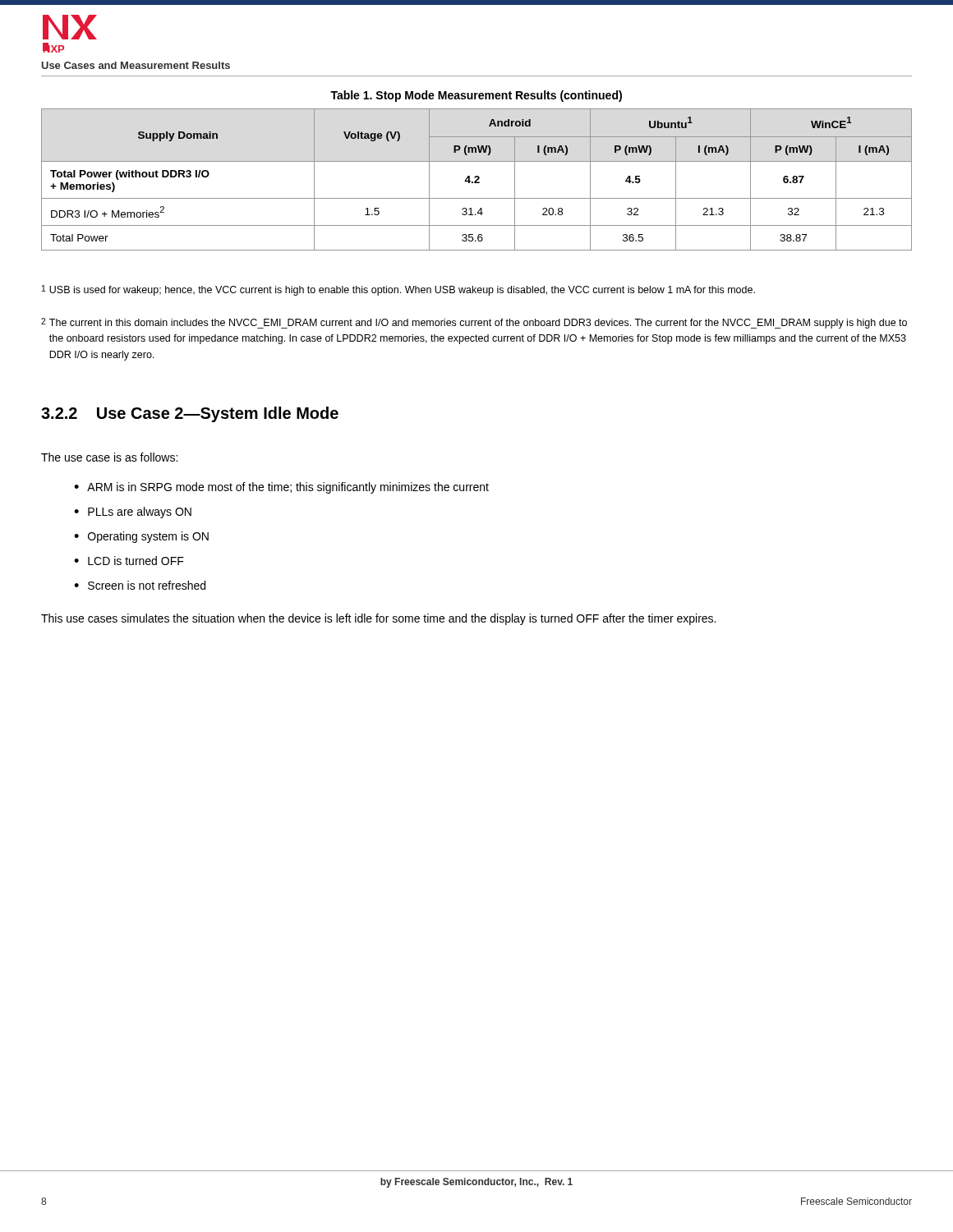The image size is (953, 1232).
Task: Point to the passage starting "1 USB is used for"
Action: [398, 292]
